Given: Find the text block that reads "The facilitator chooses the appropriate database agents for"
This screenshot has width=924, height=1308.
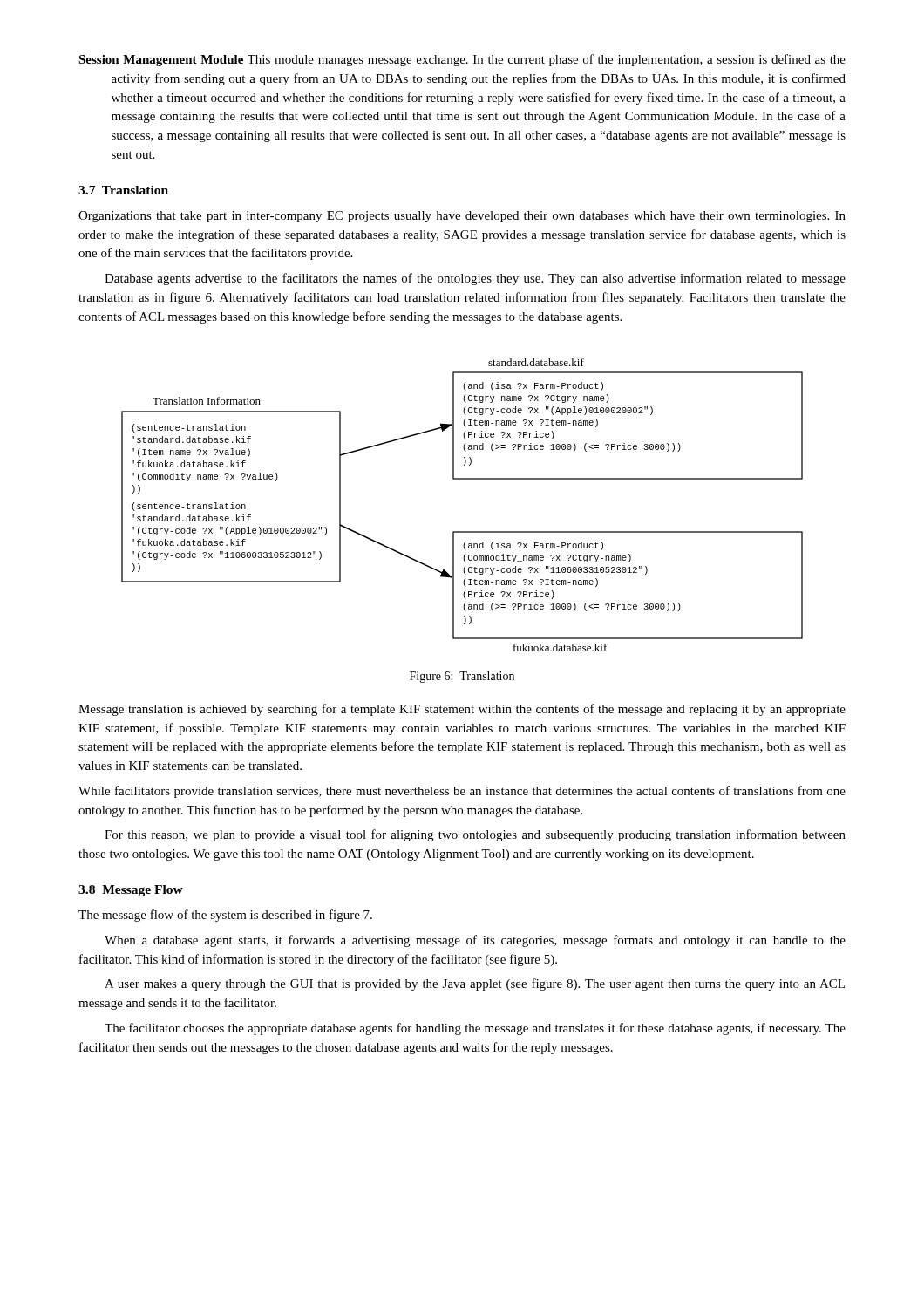Looking at the screenshot, I should coord(462,1038).
